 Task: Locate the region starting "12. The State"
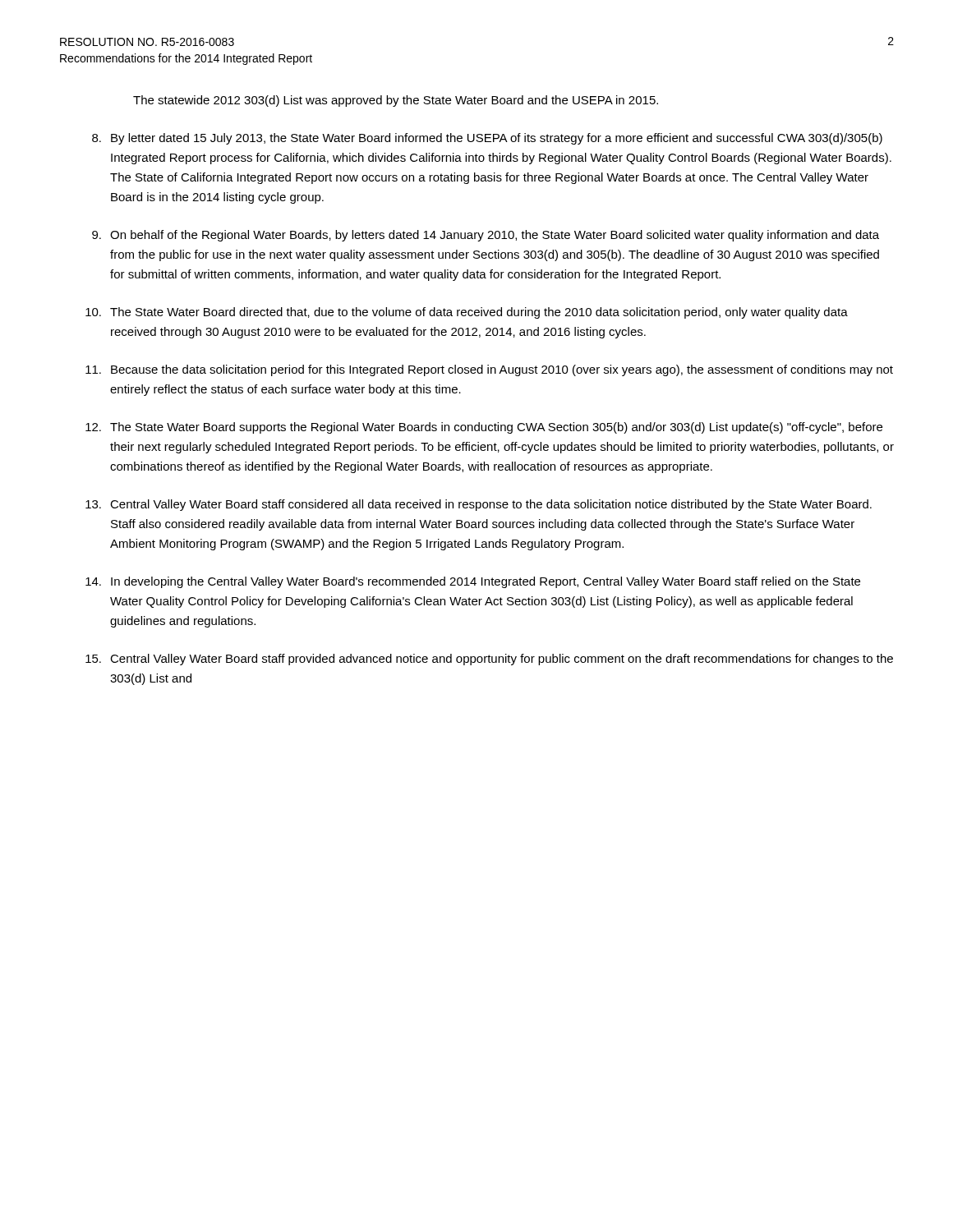coord(476,447)
